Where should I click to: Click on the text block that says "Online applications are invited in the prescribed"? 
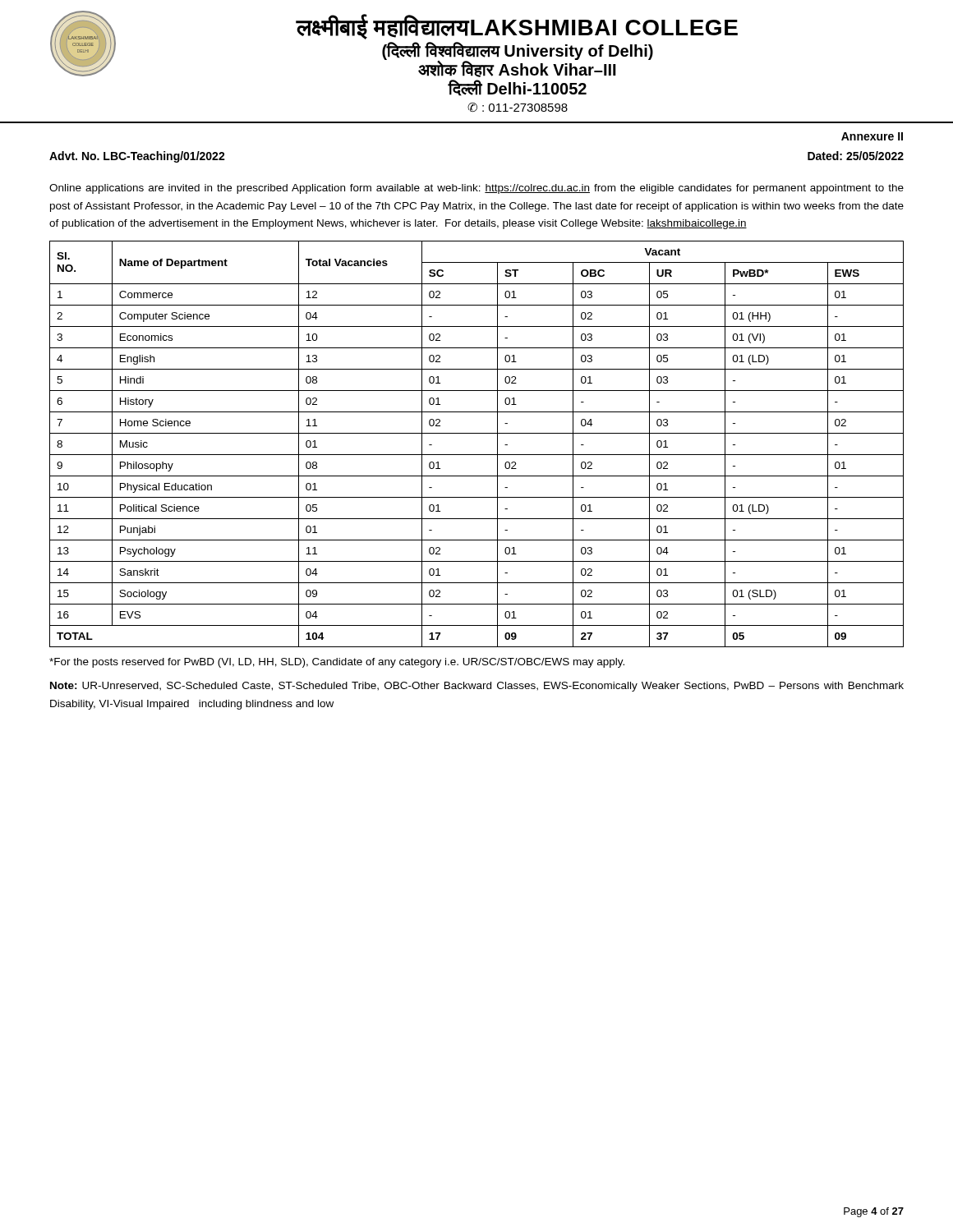click(476, 205)
